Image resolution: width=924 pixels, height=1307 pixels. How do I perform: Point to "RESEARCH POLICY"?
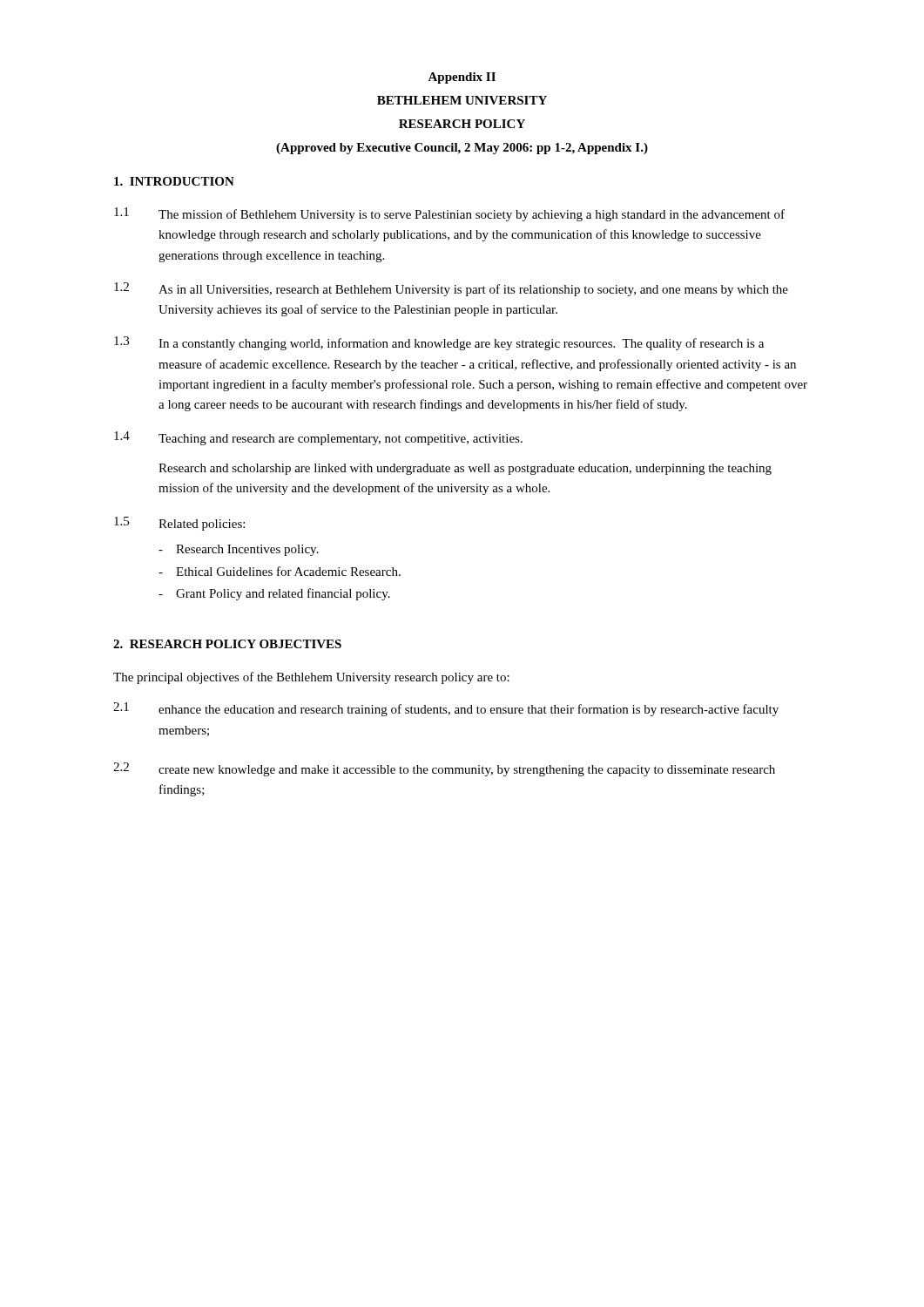click(x=462, y=124)
